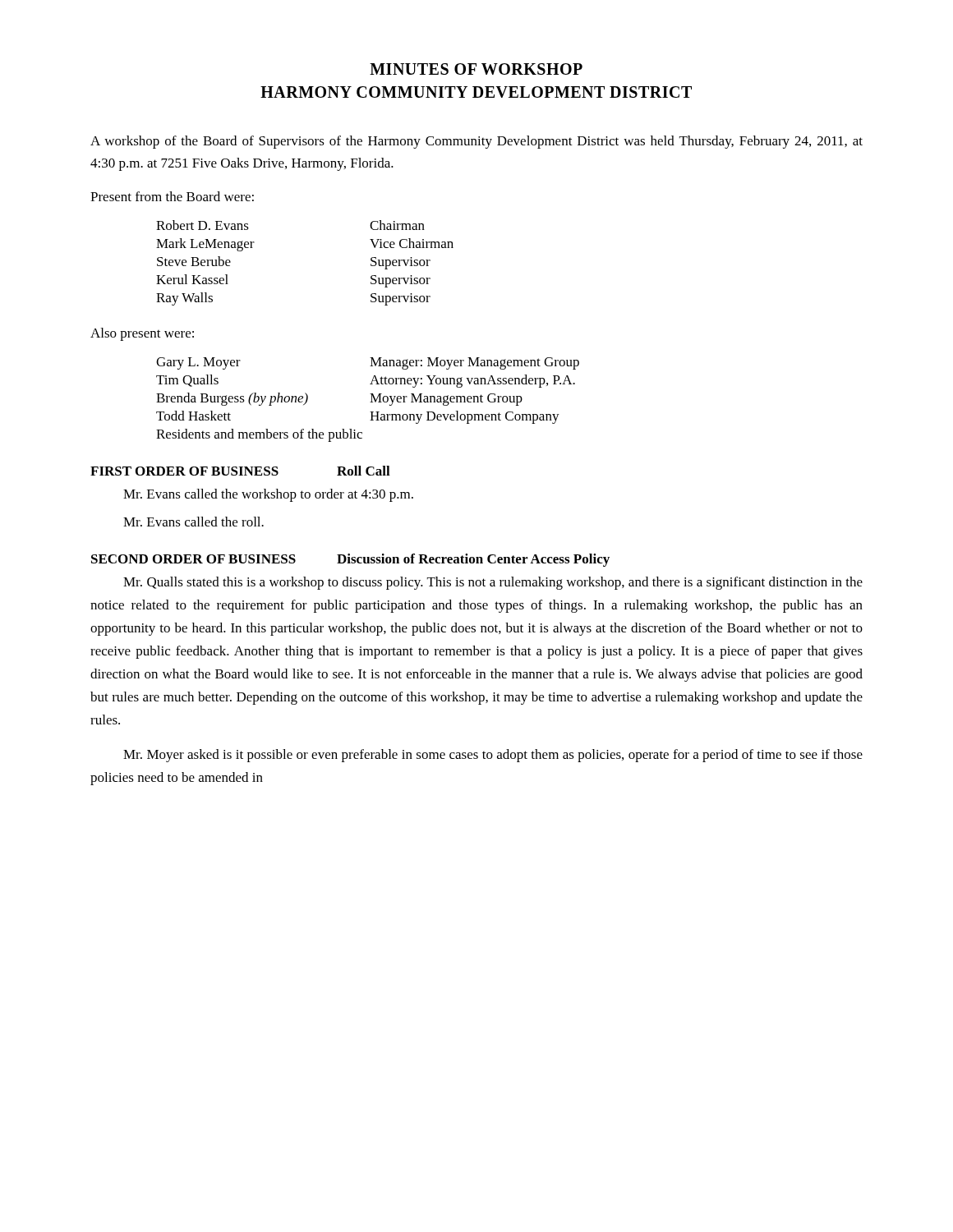
Task: Click where it says "SECOND ORDER OF BUSINESS"
Action: (193, 559)
